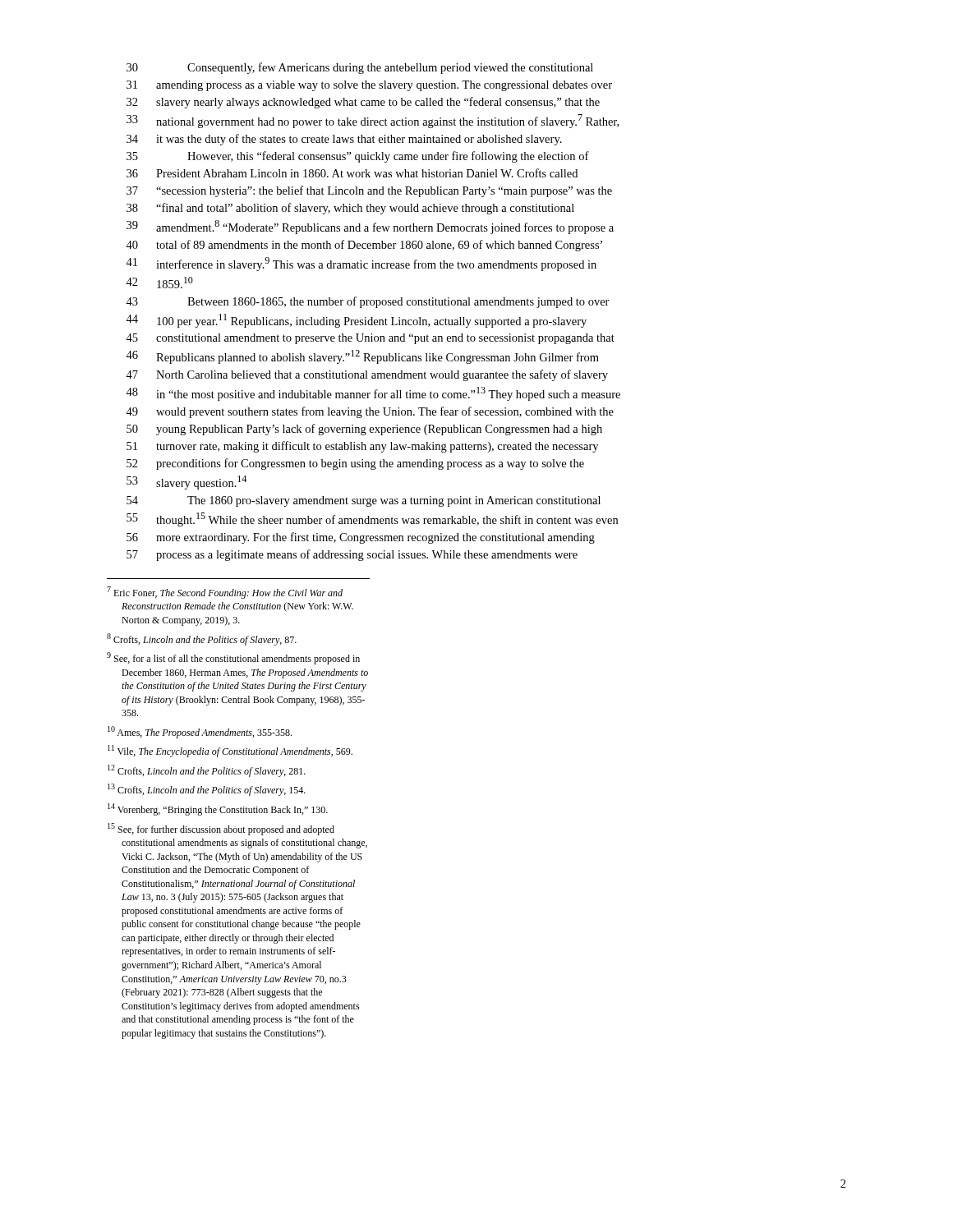Select the text block starting "30 Consequently, few"
Viewport: 953px width, 1232px height.
(x=476, y=311)
